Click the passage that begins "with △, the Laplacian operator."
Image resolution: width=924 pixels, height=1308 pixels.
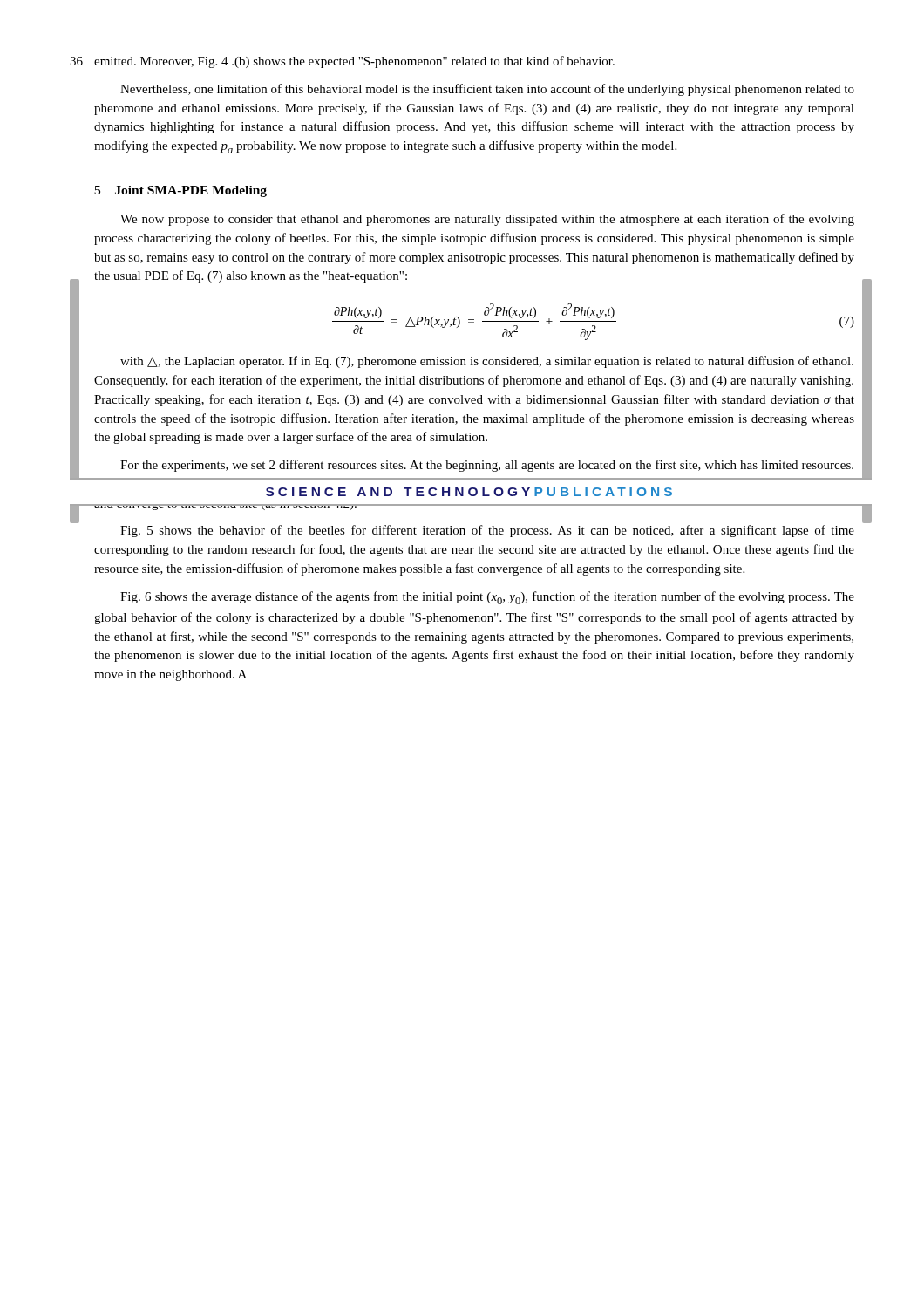(x=474, y=399)
